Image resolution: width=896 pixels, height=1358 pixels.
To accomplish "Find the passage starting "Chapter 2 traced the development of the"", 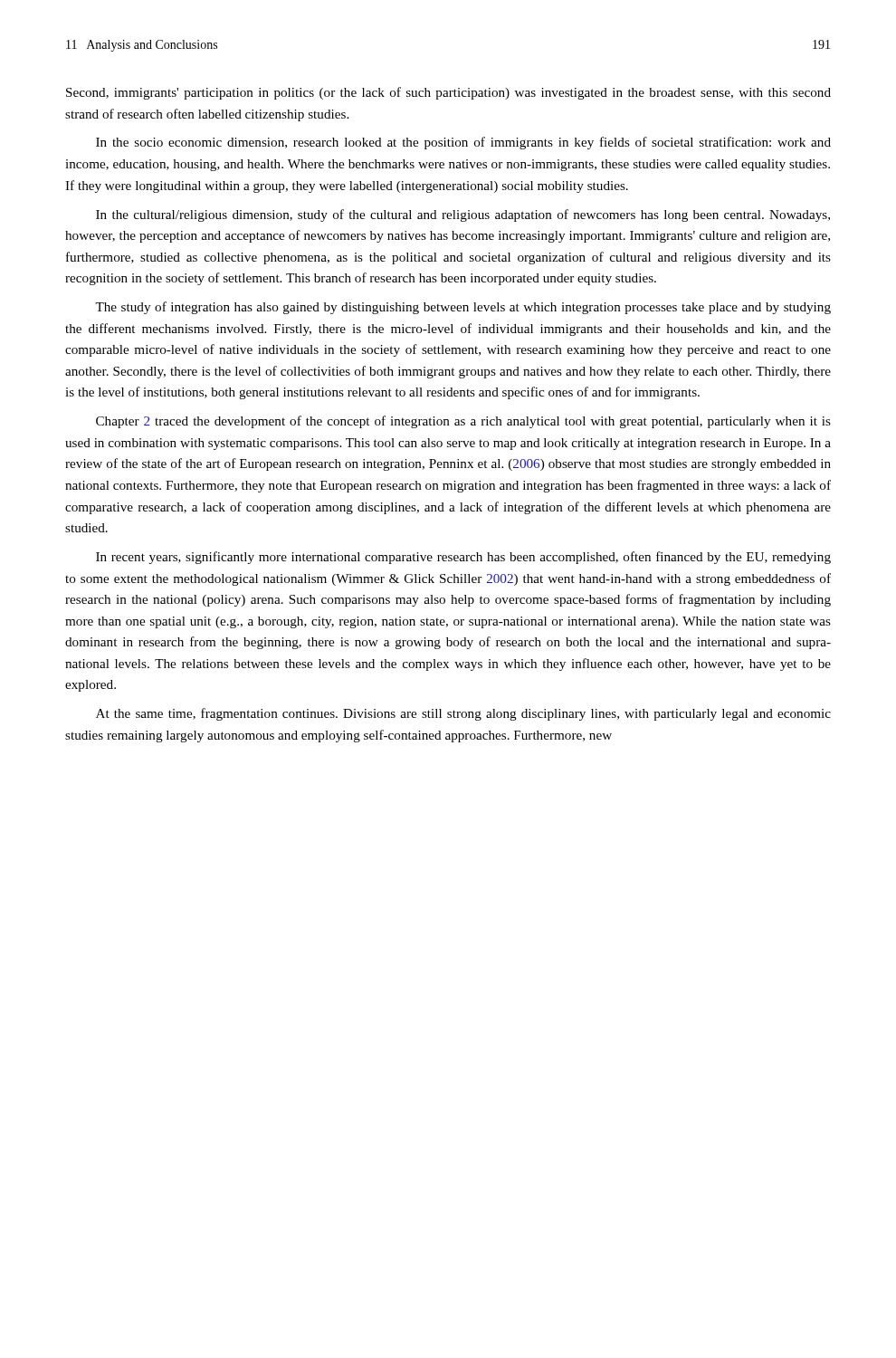I will [x=448, y=474].
